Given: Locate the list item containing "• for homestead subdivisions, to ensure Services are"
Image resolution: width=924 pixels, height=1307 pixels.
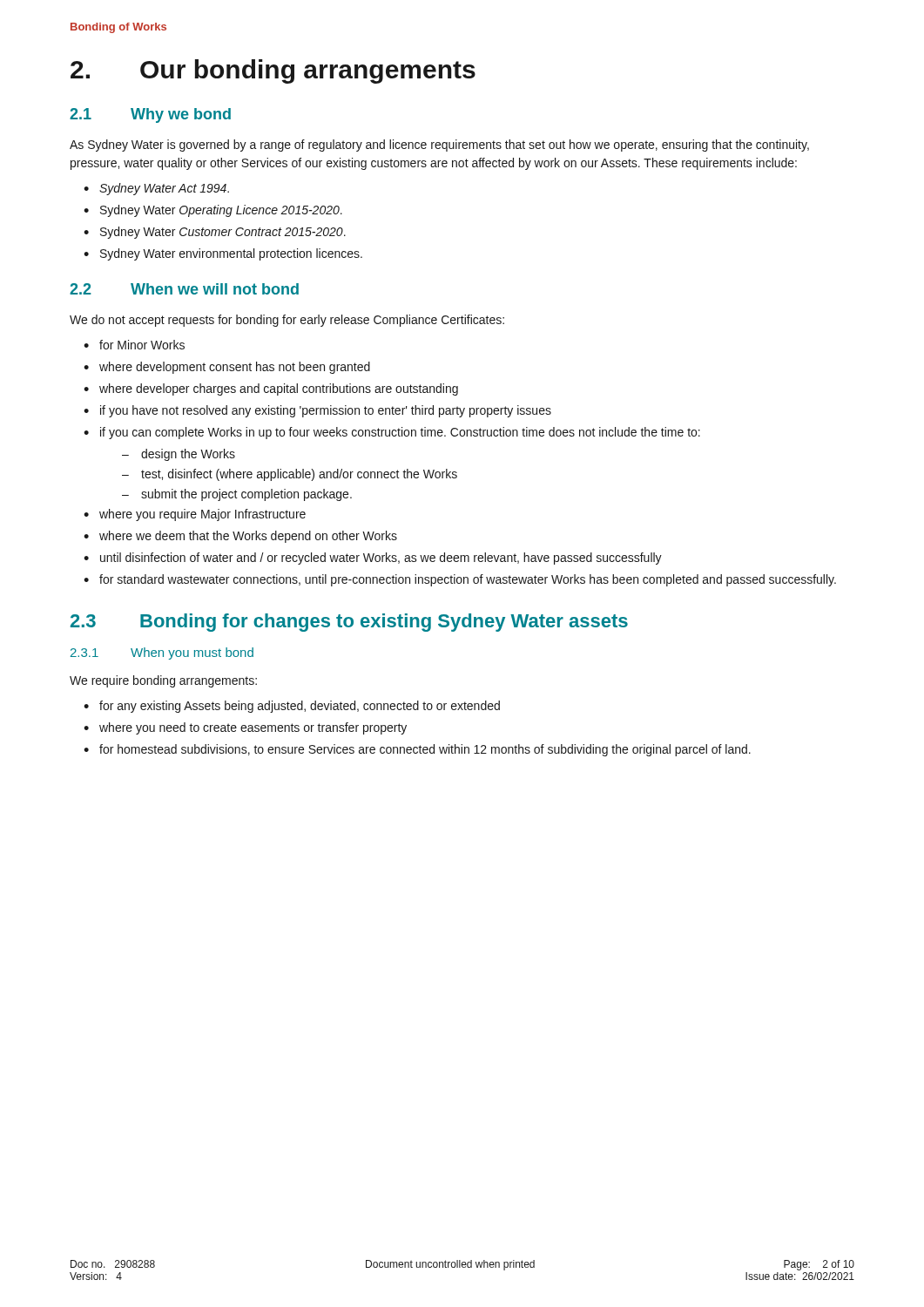Looking at the screenshot, I should (x=462, y=750).
